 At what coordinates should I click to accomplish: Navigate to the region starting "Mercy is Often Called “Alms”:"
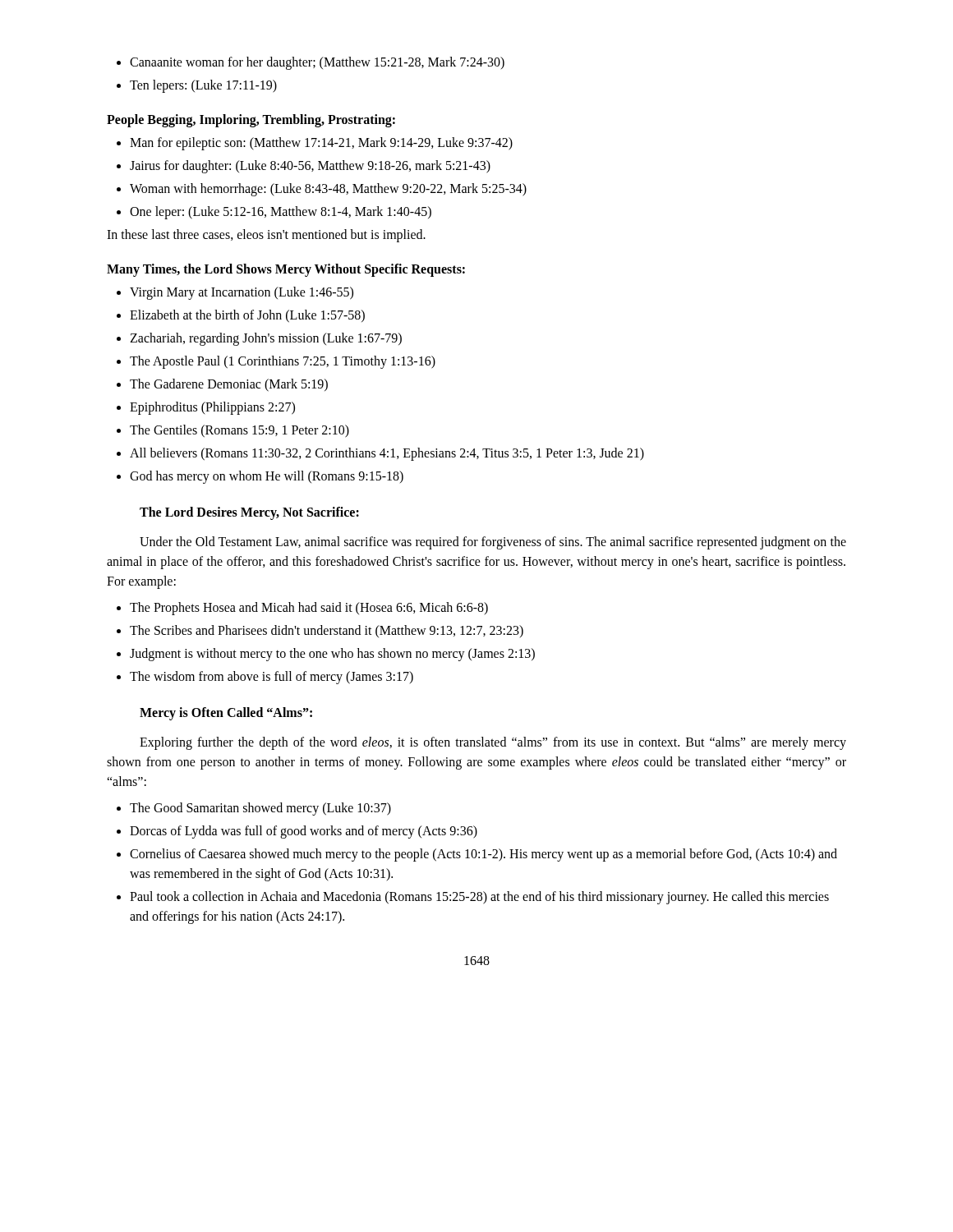click(226, 713)
